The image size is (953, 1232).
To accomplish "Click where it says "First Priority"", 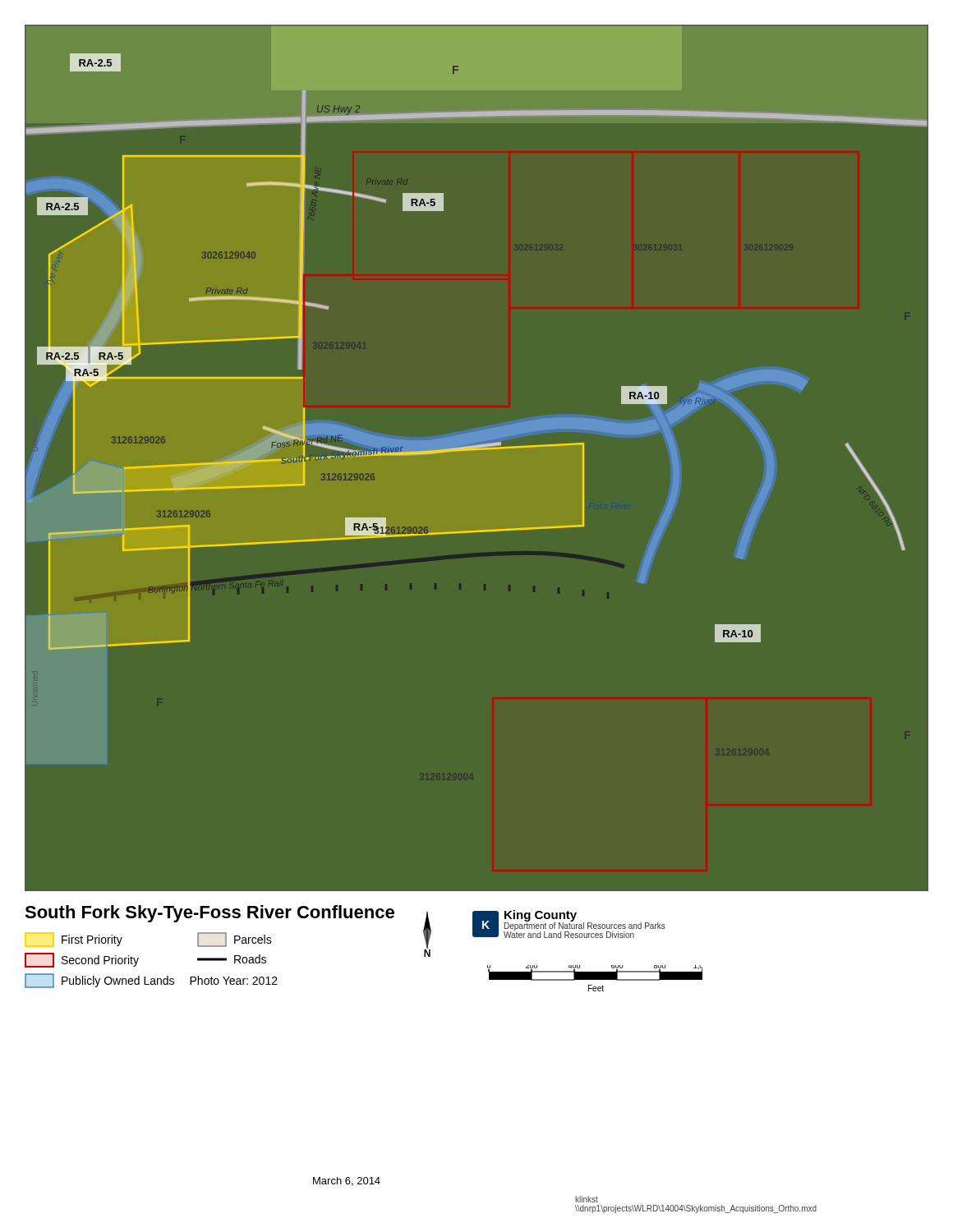I will [x=73, y=940].
